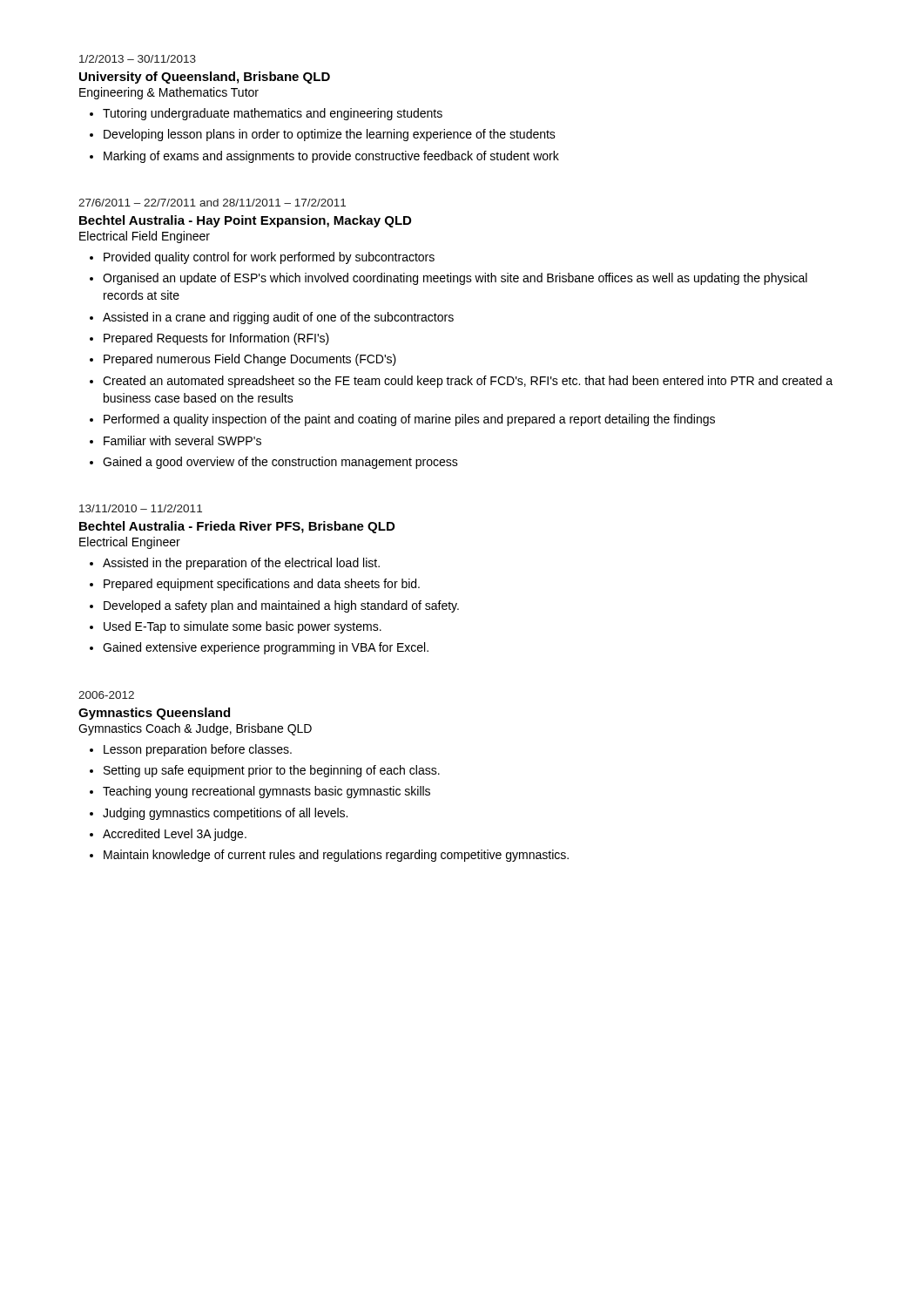Find the list item with the text "Organised an update of ESP's which involved"

pos(455,287)
